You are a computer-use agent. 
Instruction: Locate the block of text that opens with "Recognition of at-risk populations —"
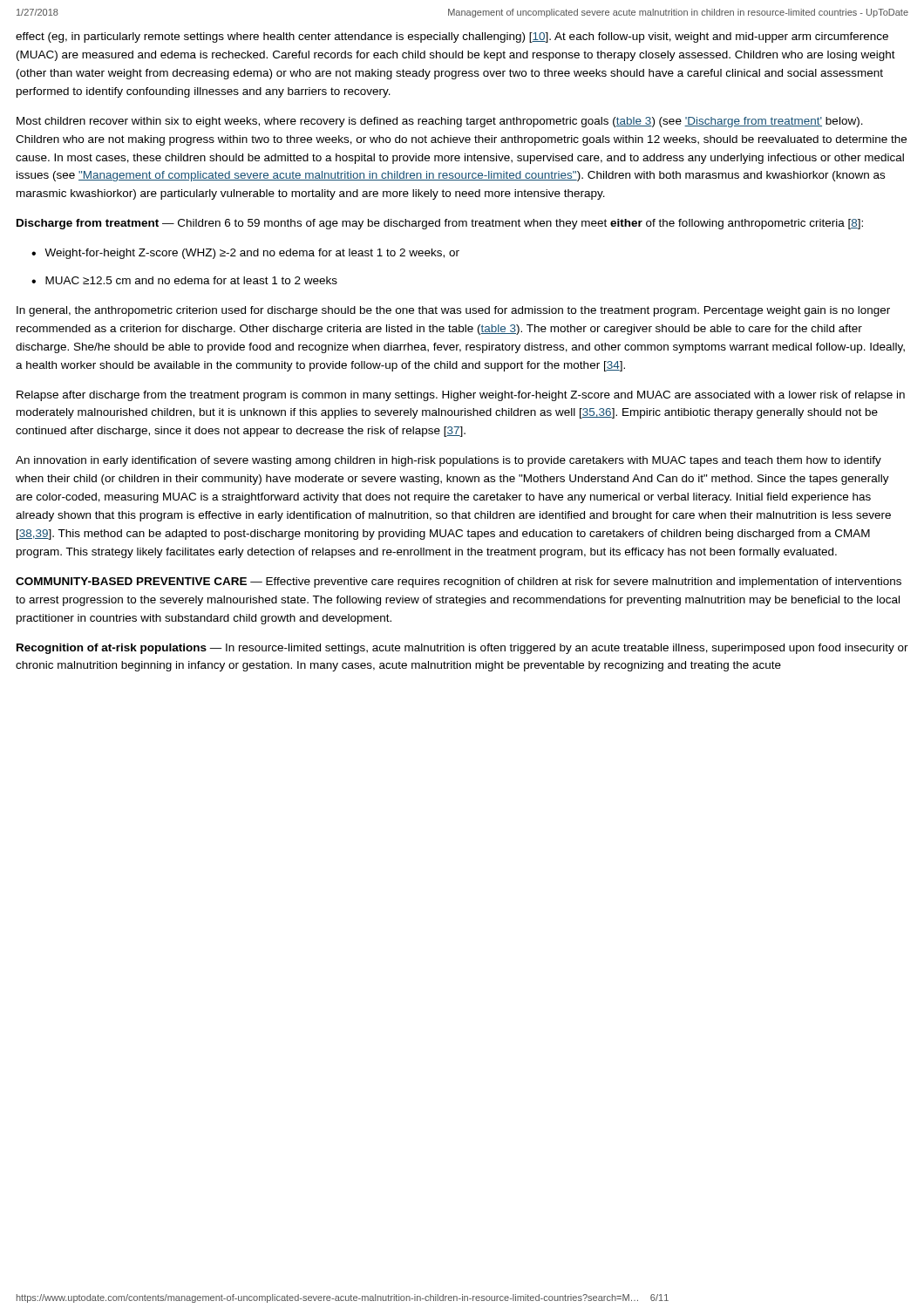click(462, 656)
